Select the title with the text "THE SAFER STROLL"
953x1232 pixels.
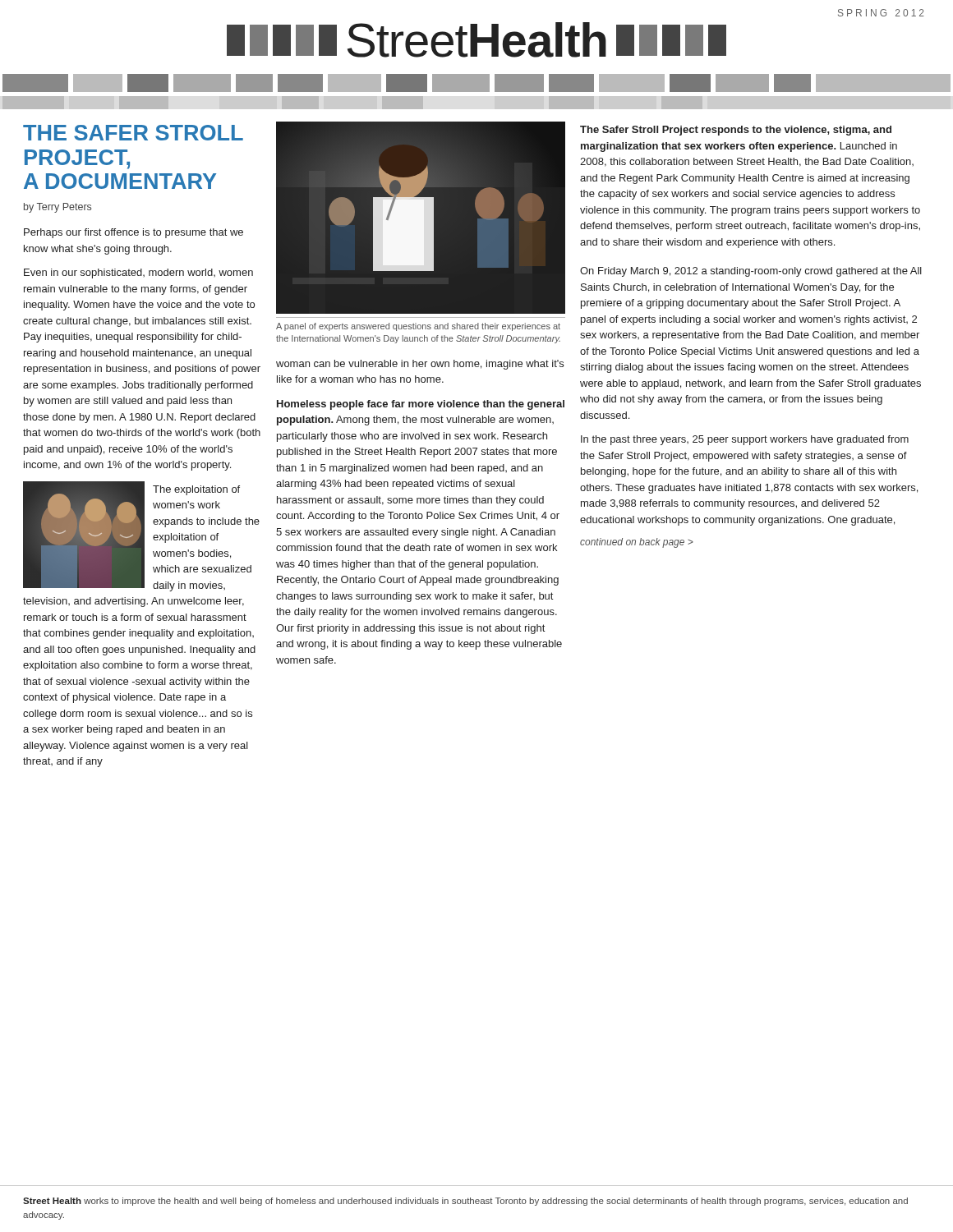click(x=133, y=158)
